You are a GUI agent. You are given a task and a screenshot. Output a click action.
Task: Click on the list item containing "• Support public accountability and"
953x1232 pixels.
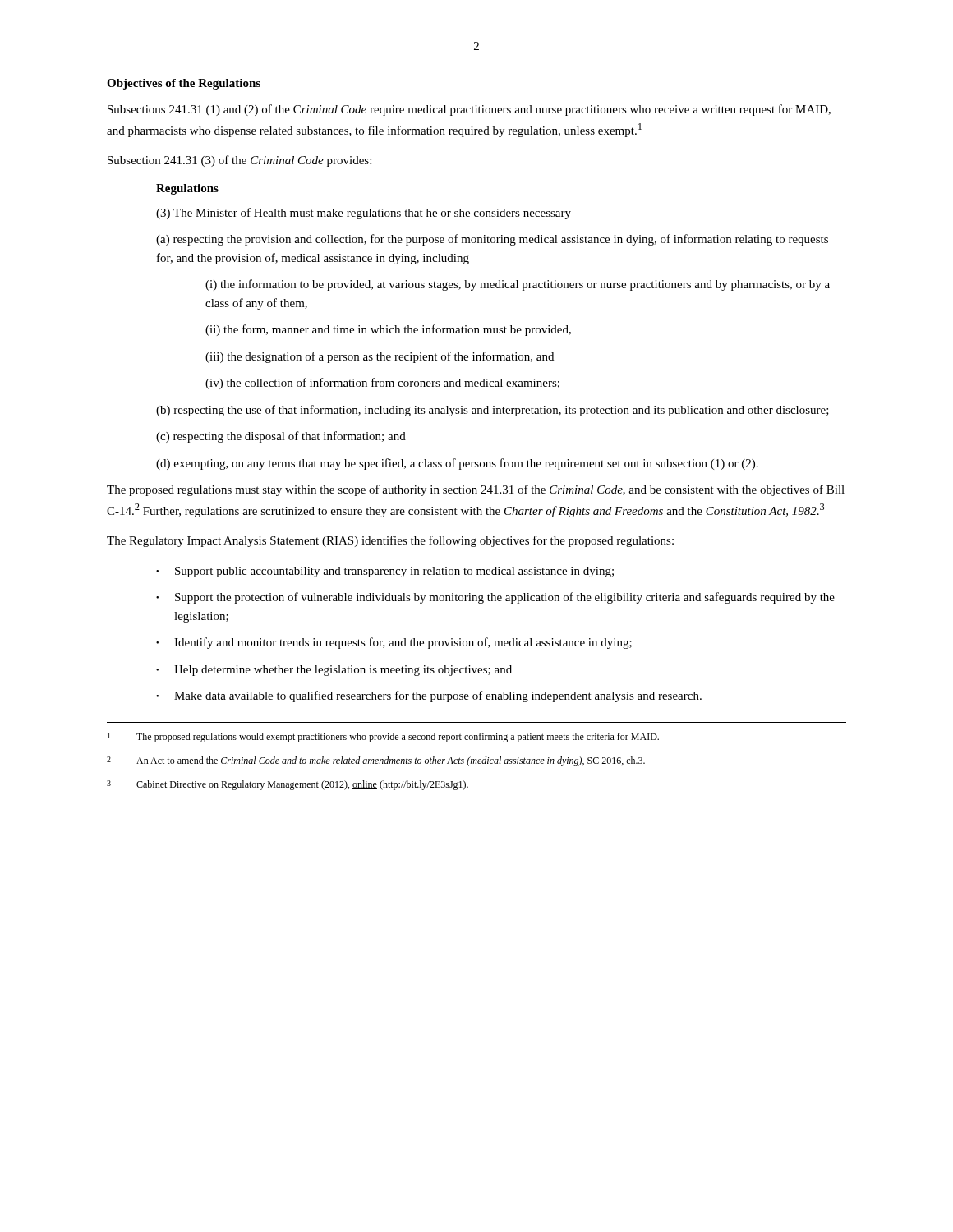click(x=385, y=571)
